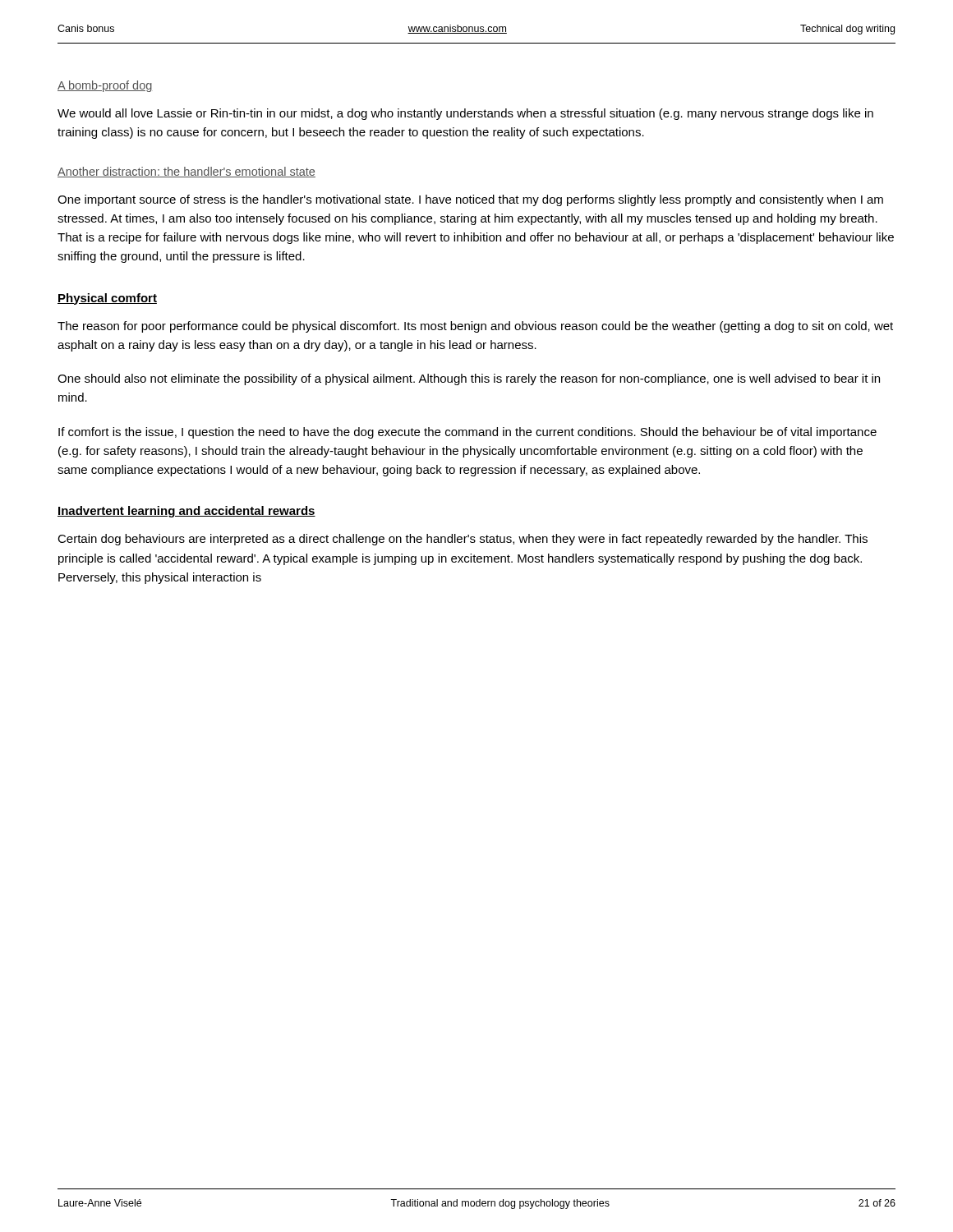
Task: Click the passage that begins "If comfort is the"
Action: point(467,450)
